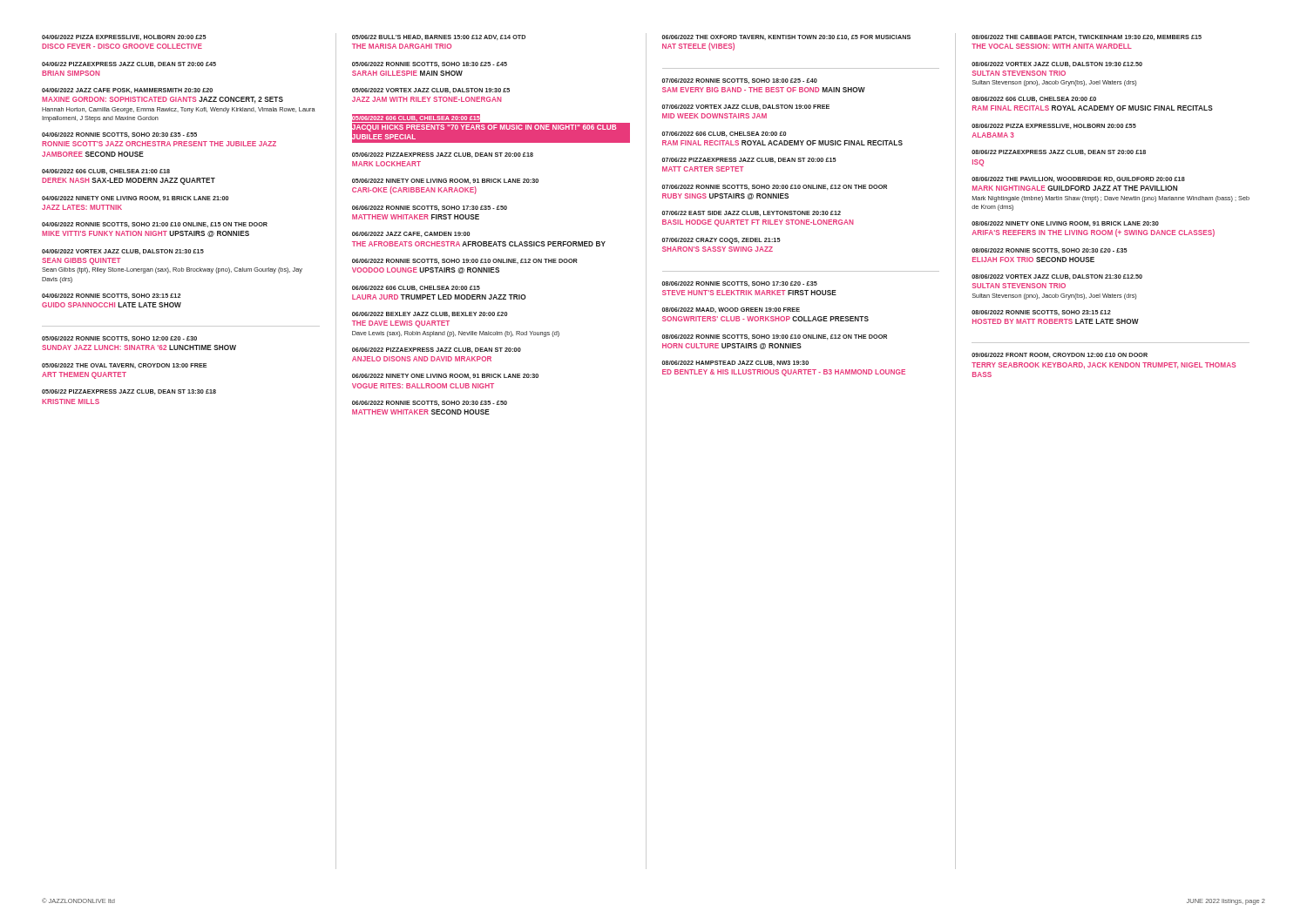Screen dimensions: 924x1307
Task: Locate the text block starting "08/06/2022 HAMPSTEAD JAZZ CLUB,"
Action: click(801, 368)
